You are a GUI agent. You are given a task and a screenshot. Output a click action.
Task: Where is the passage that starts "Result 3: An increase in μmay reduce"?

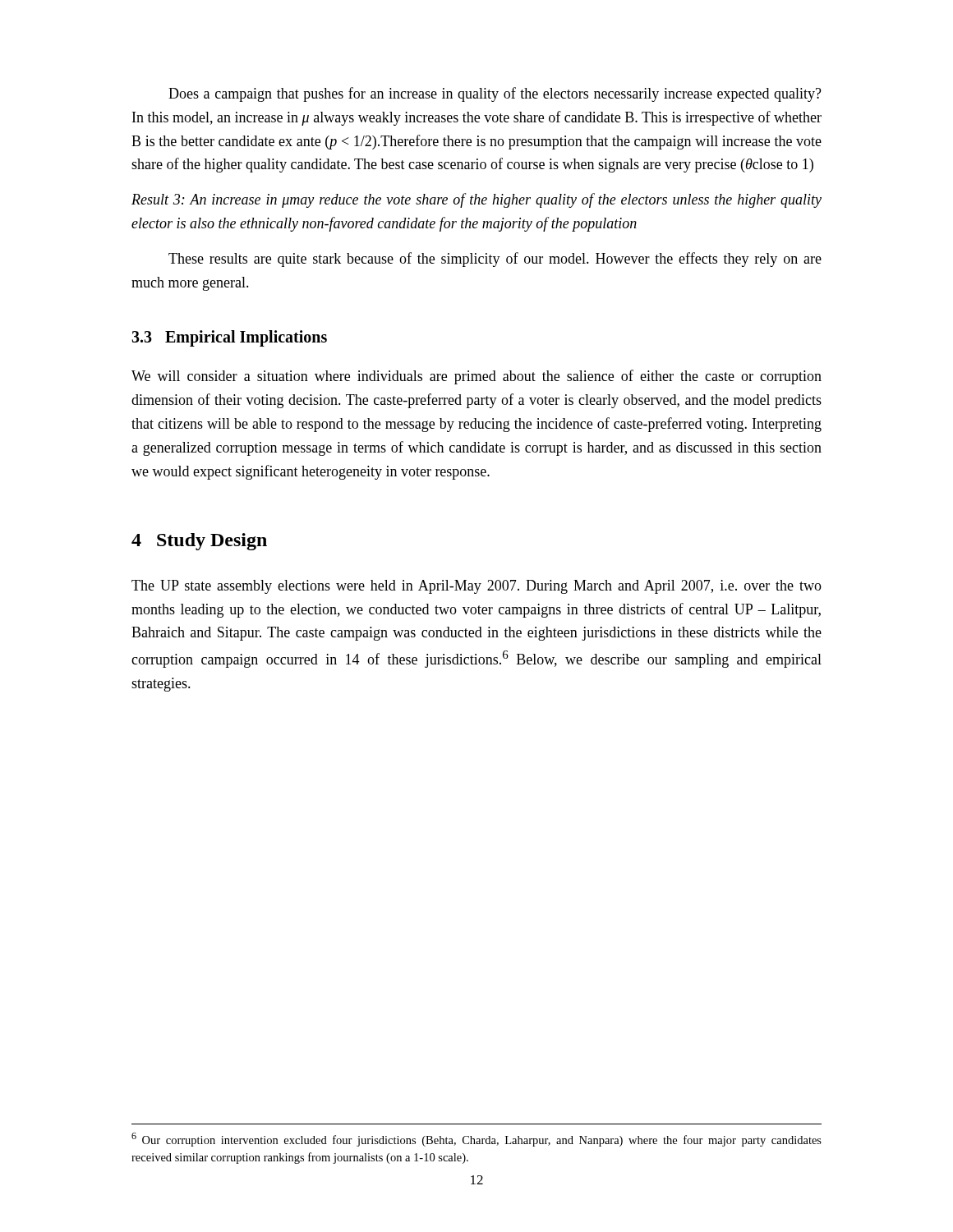(476, 212)
